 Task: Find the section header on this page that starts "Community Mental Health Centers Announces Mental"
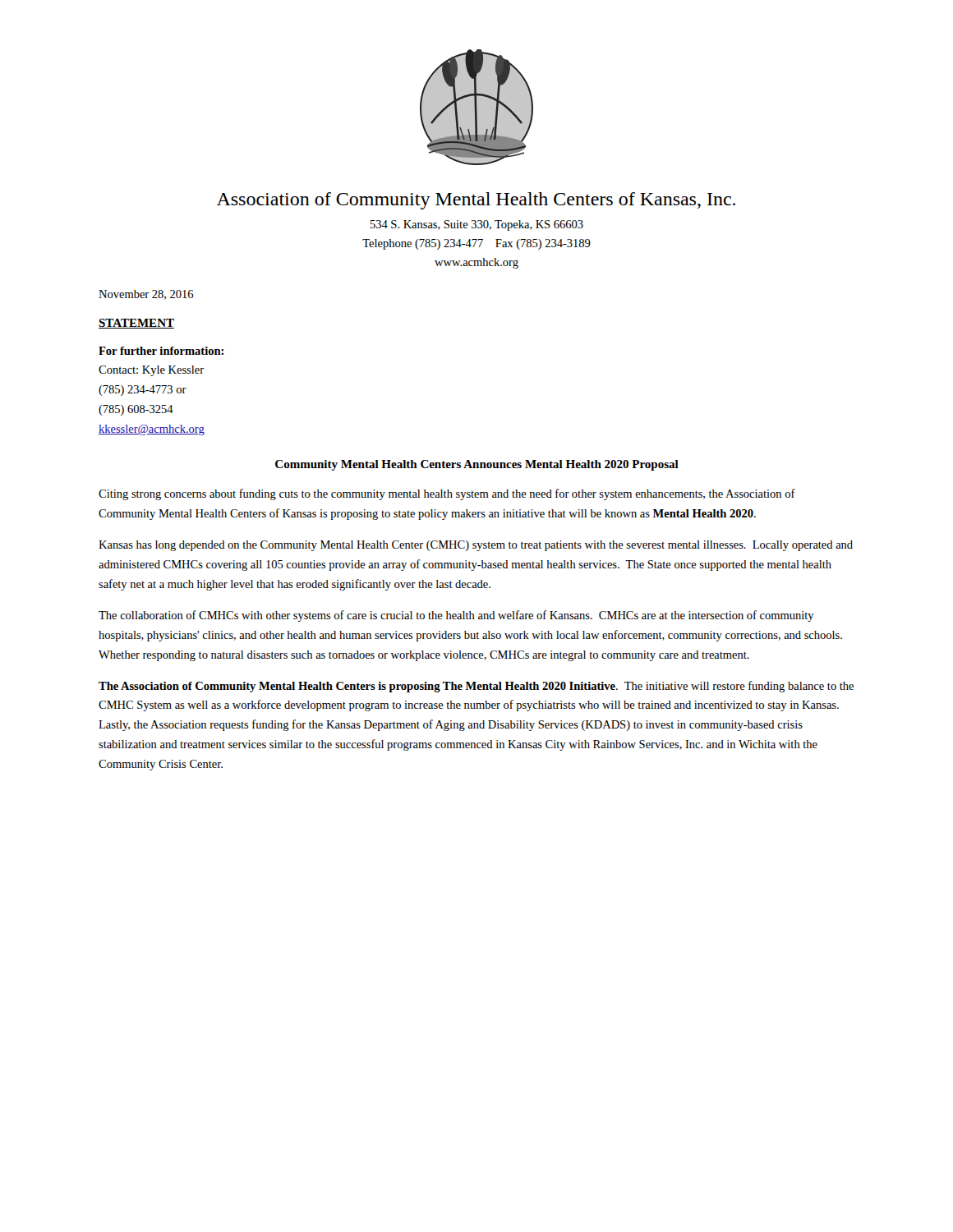tap(476, 464)
